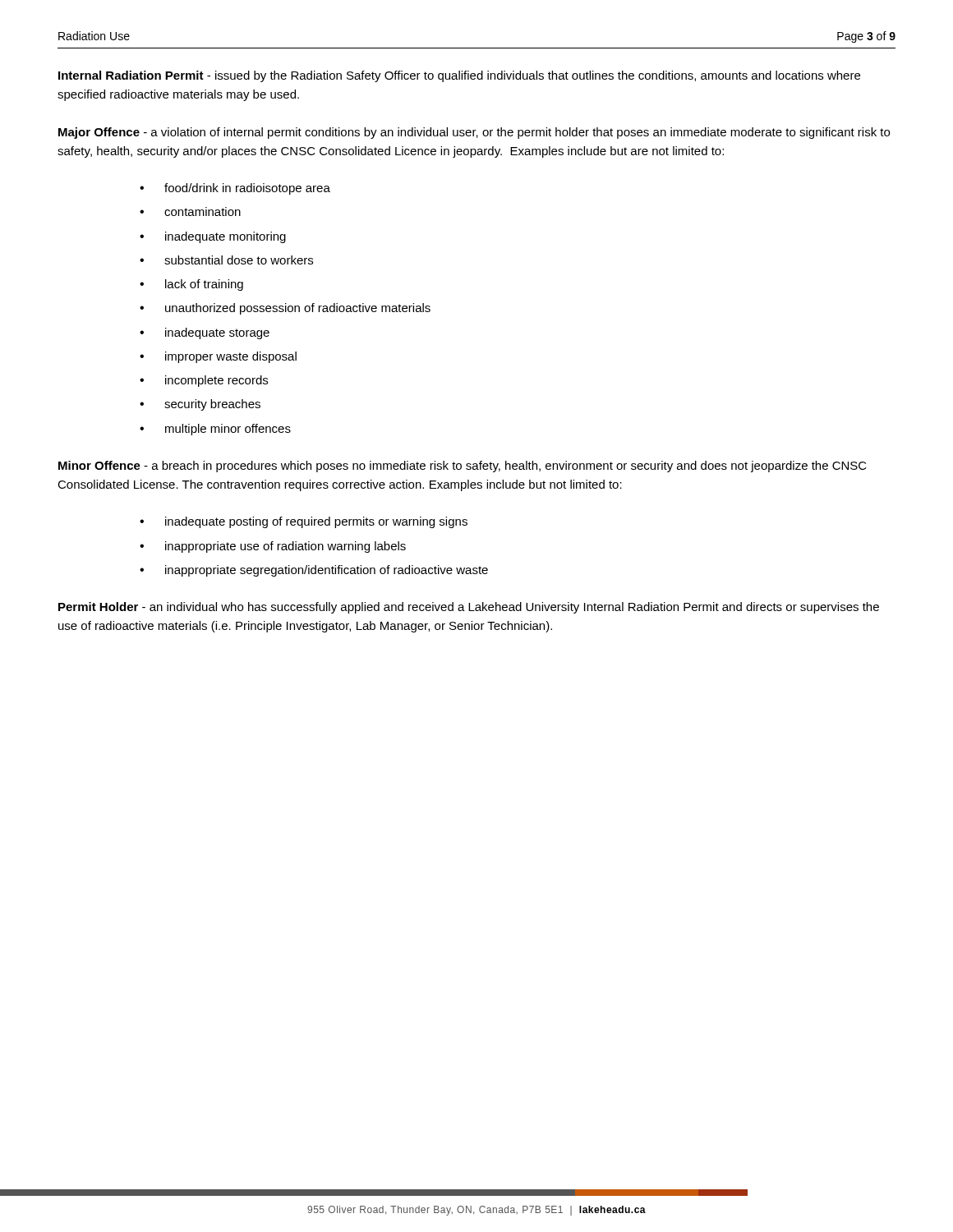The width and height of the screenshot is (953, 1232).
Task: Point to the passage starting "security breaches"
Action: (213, 404)
